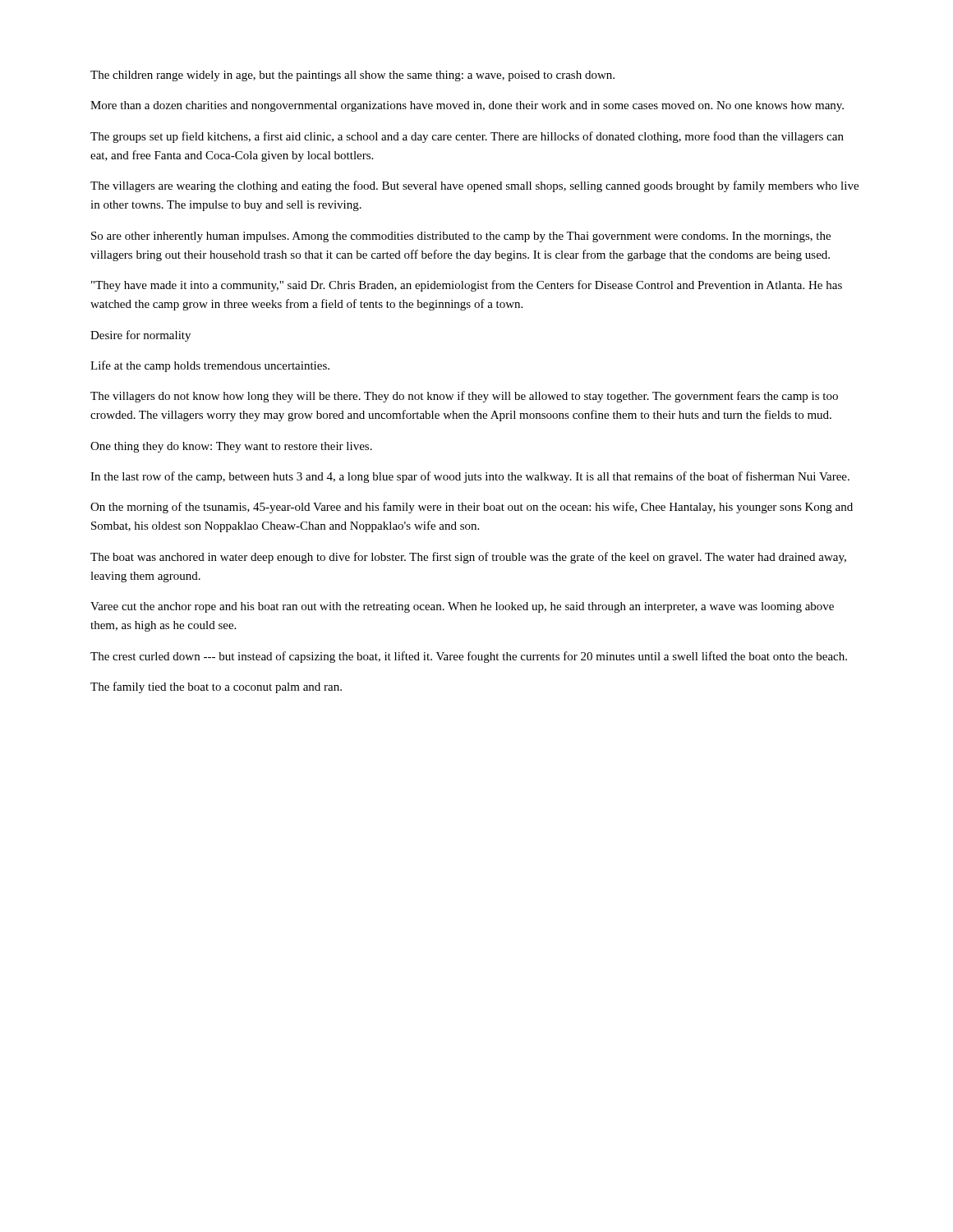The image size is (953, 1232).
Task: Click the passage that begins "On the morning of the tsunamis, 45-year-old Varee"
Action: tap(472, 516)
